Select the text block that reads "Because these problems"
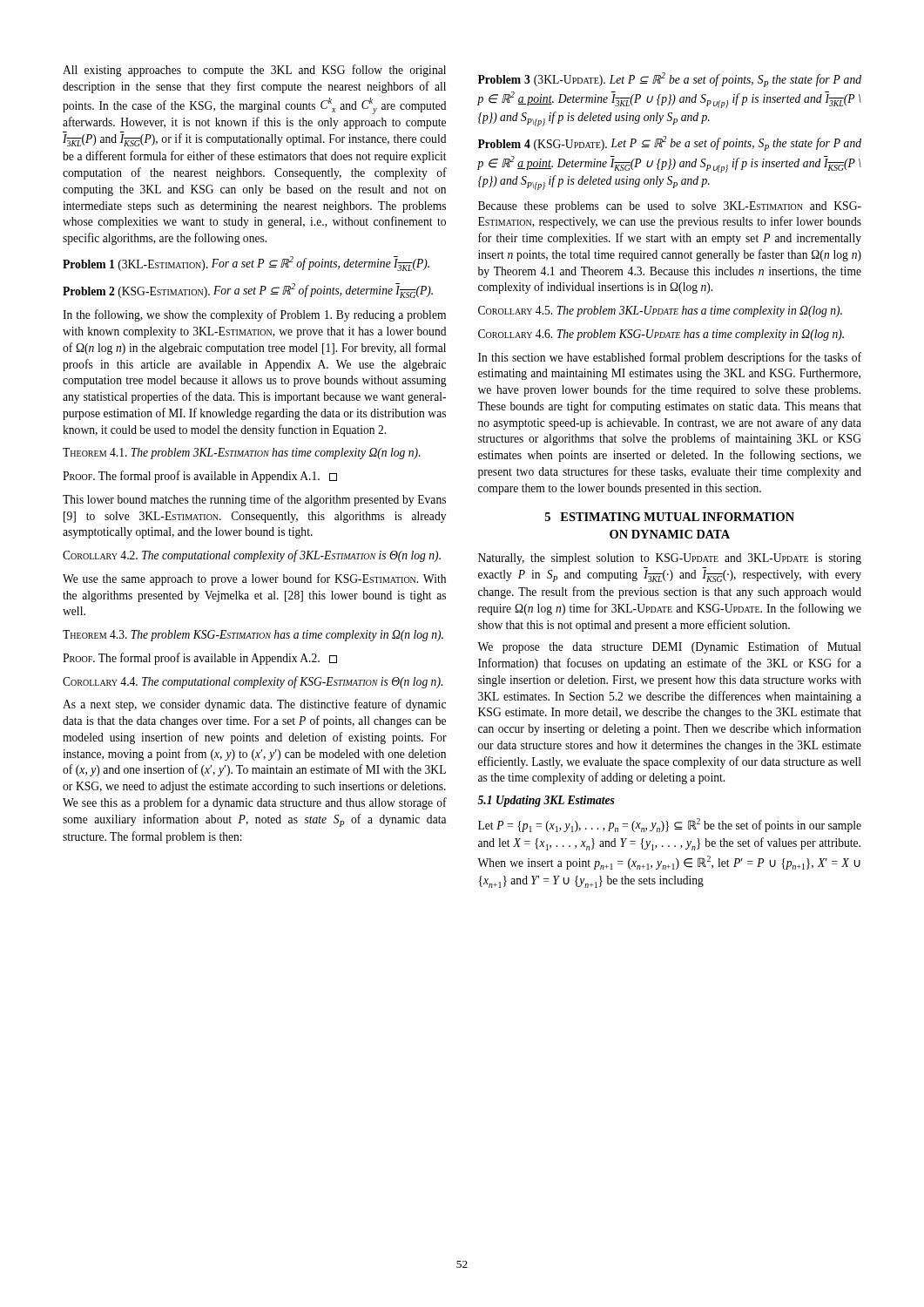Viewport: 924px width, 1307px height. 669,247
